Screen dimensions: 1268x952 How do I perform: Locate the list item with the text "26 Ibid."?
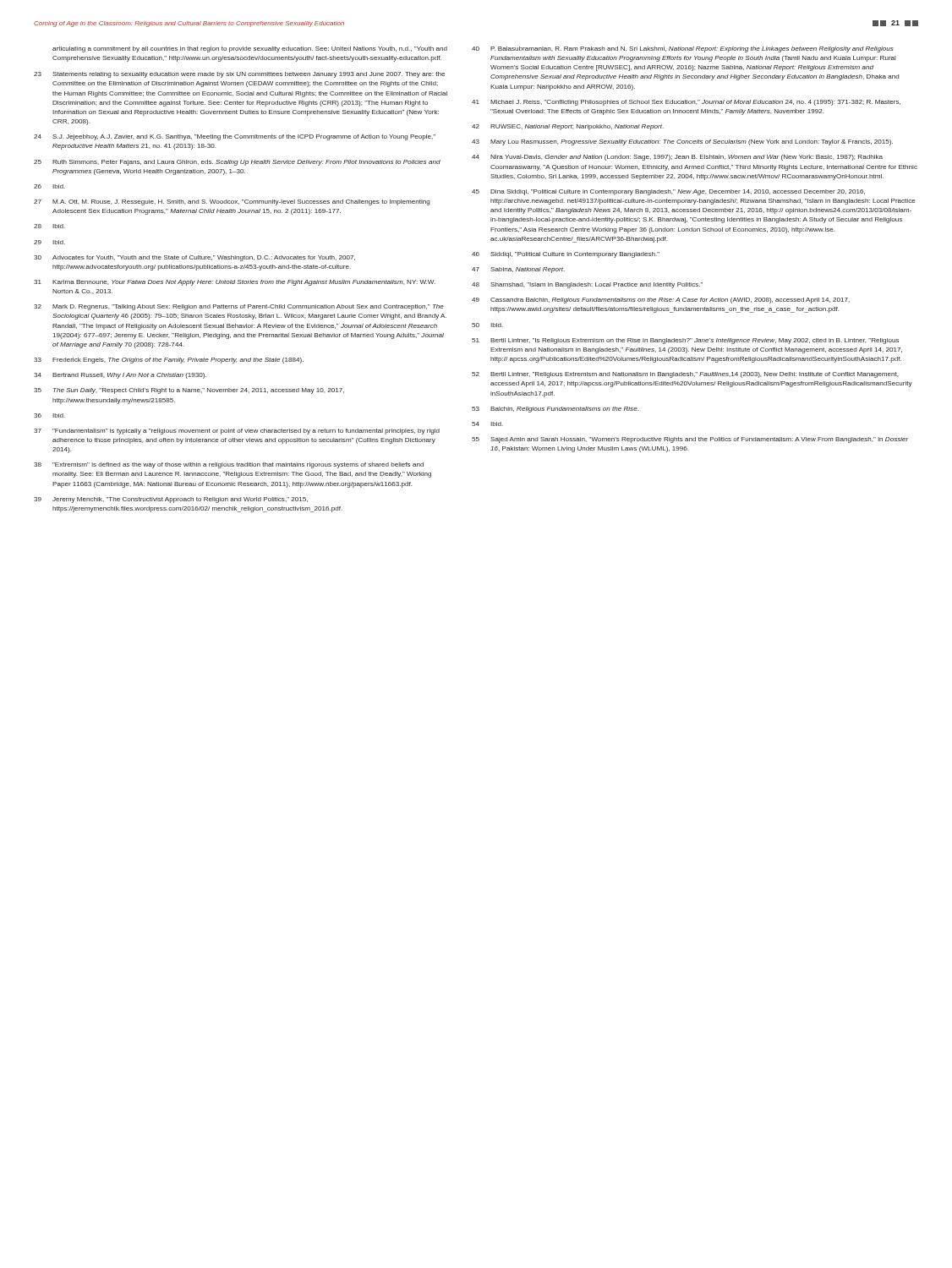point(49,186)
